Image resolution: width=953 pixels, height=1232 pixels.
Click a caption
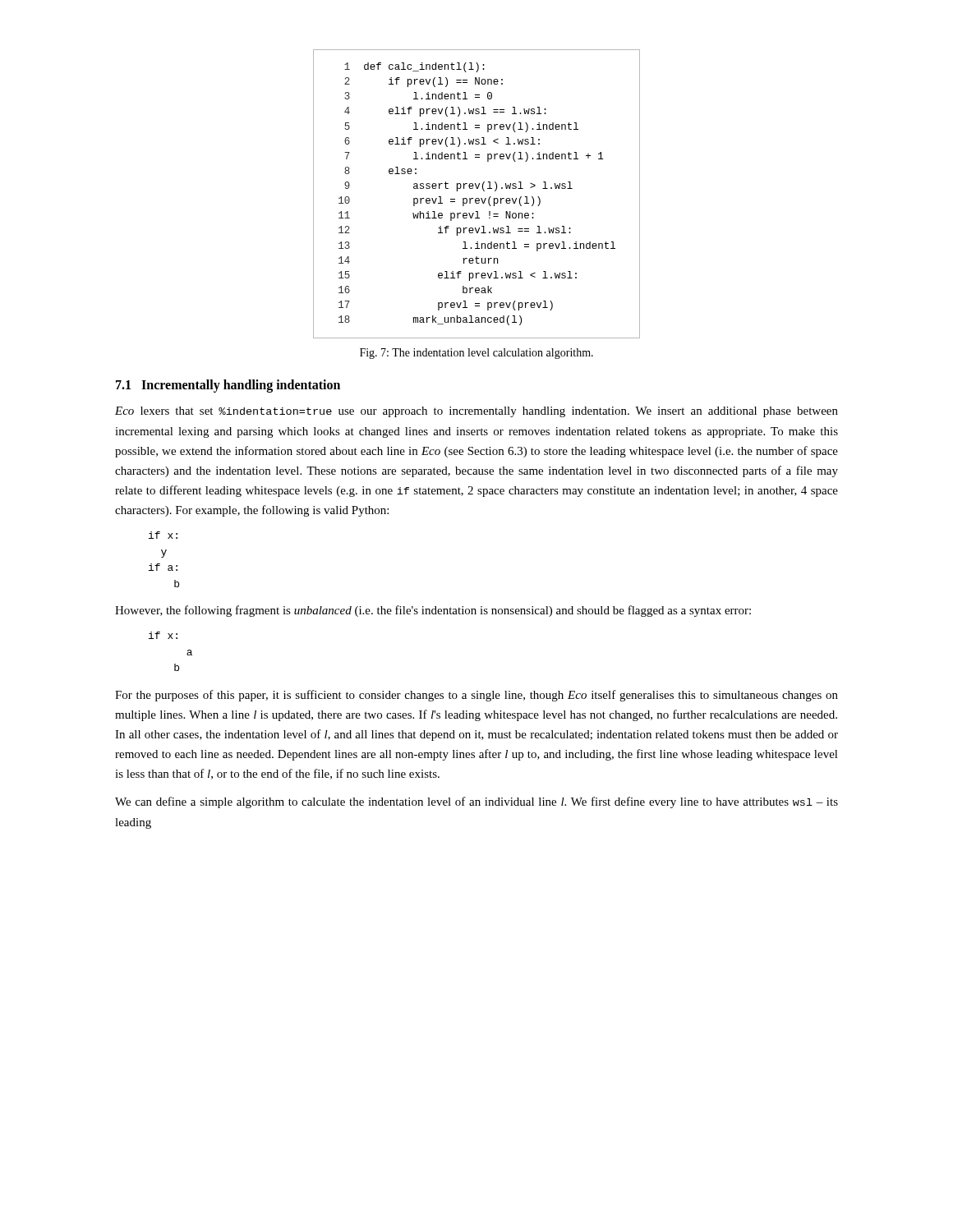point(476,353)
